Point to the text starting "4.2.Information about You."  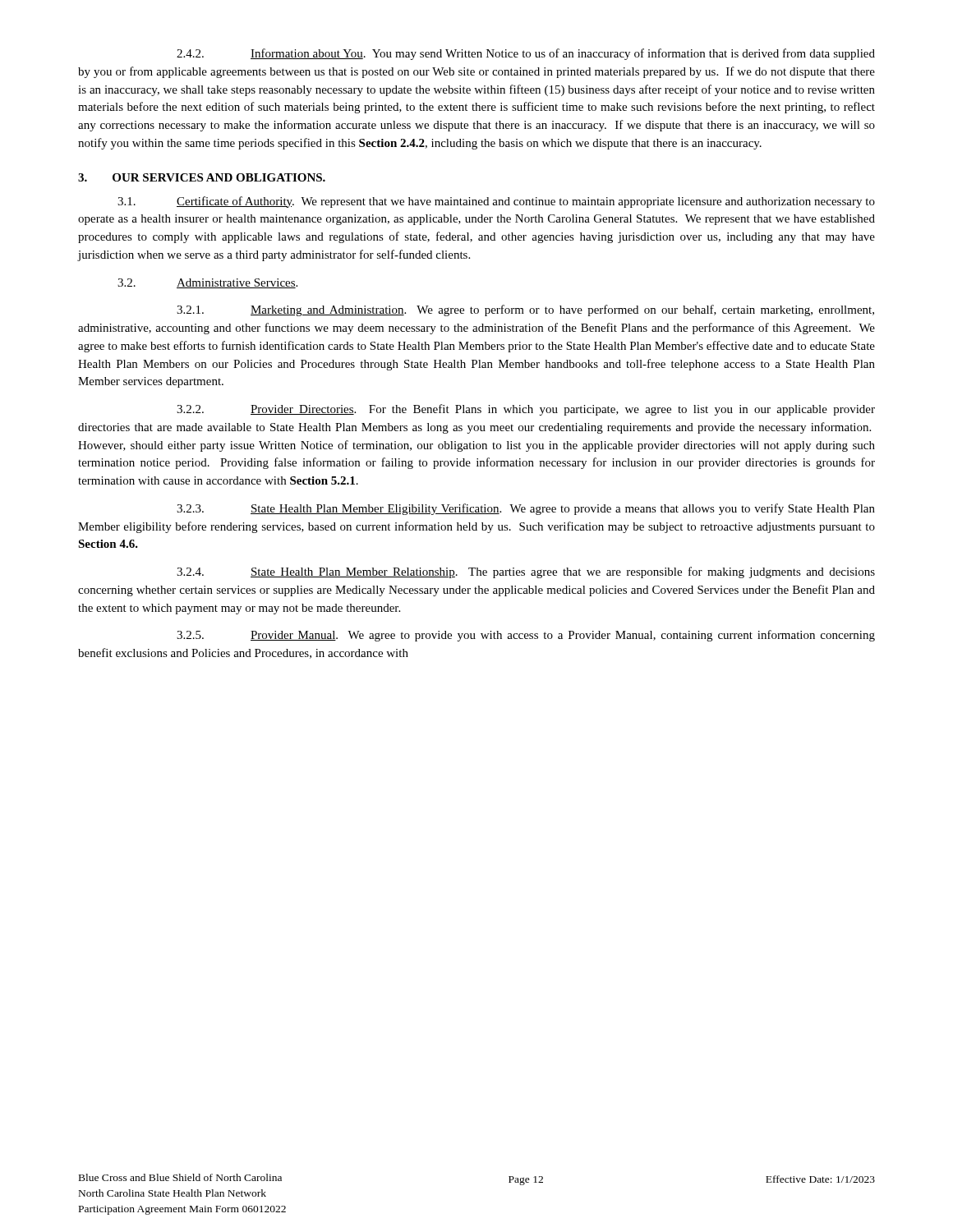476,97
